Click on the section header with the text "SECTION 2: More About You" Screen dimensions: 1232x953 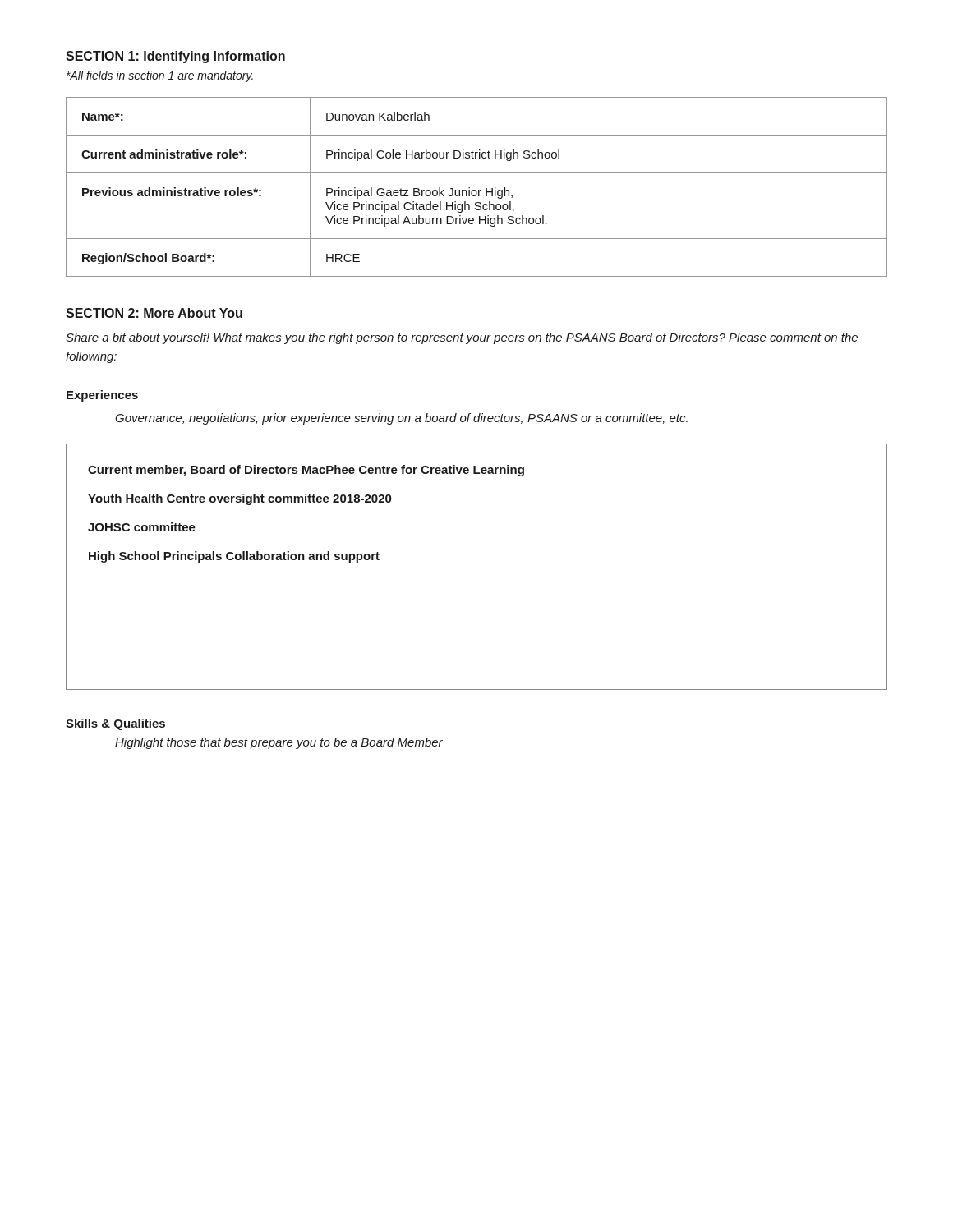tap(154, 313)
